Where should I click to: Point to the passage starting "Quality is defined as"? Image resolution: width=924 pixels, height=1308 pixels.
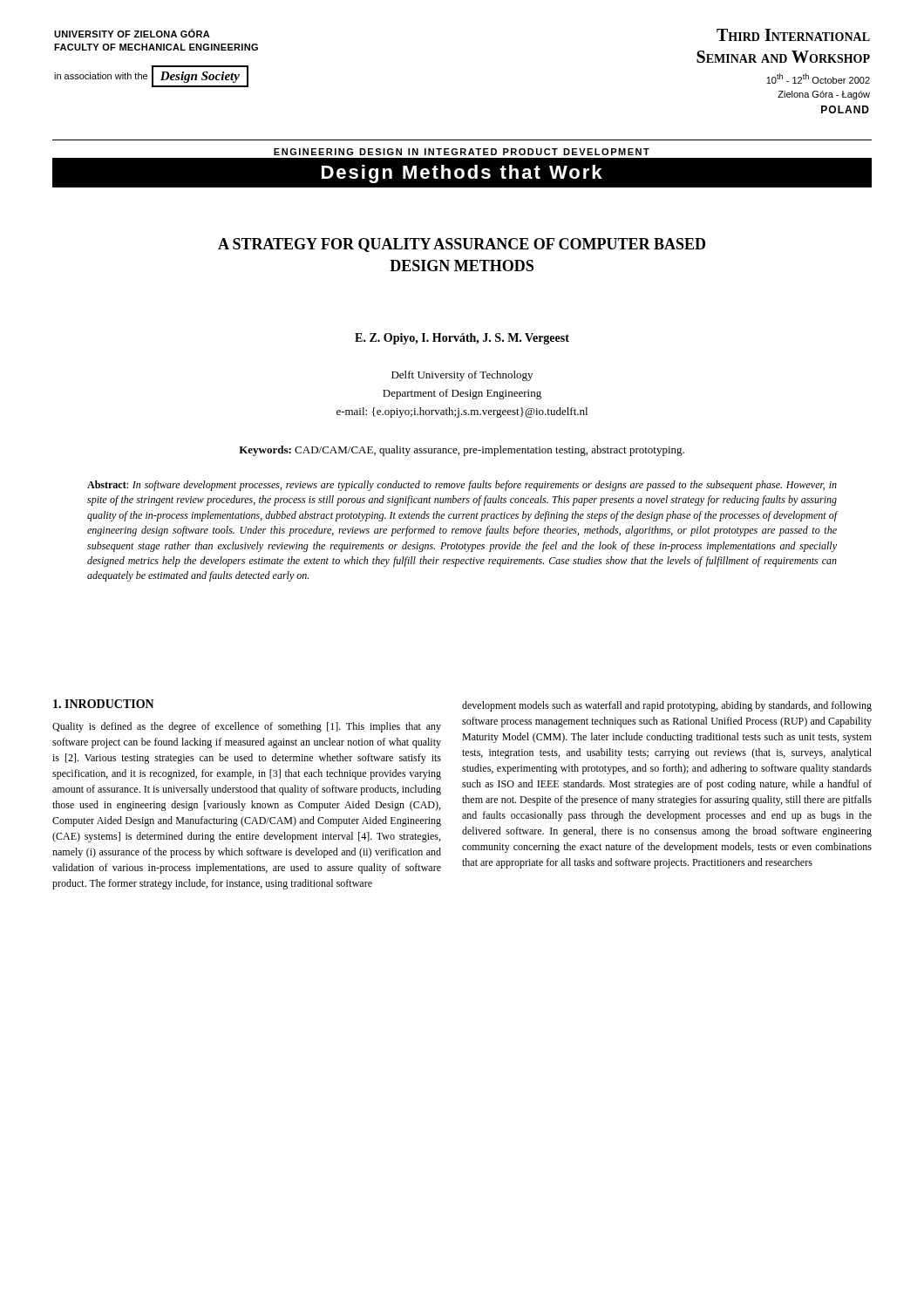pos(247,805)
